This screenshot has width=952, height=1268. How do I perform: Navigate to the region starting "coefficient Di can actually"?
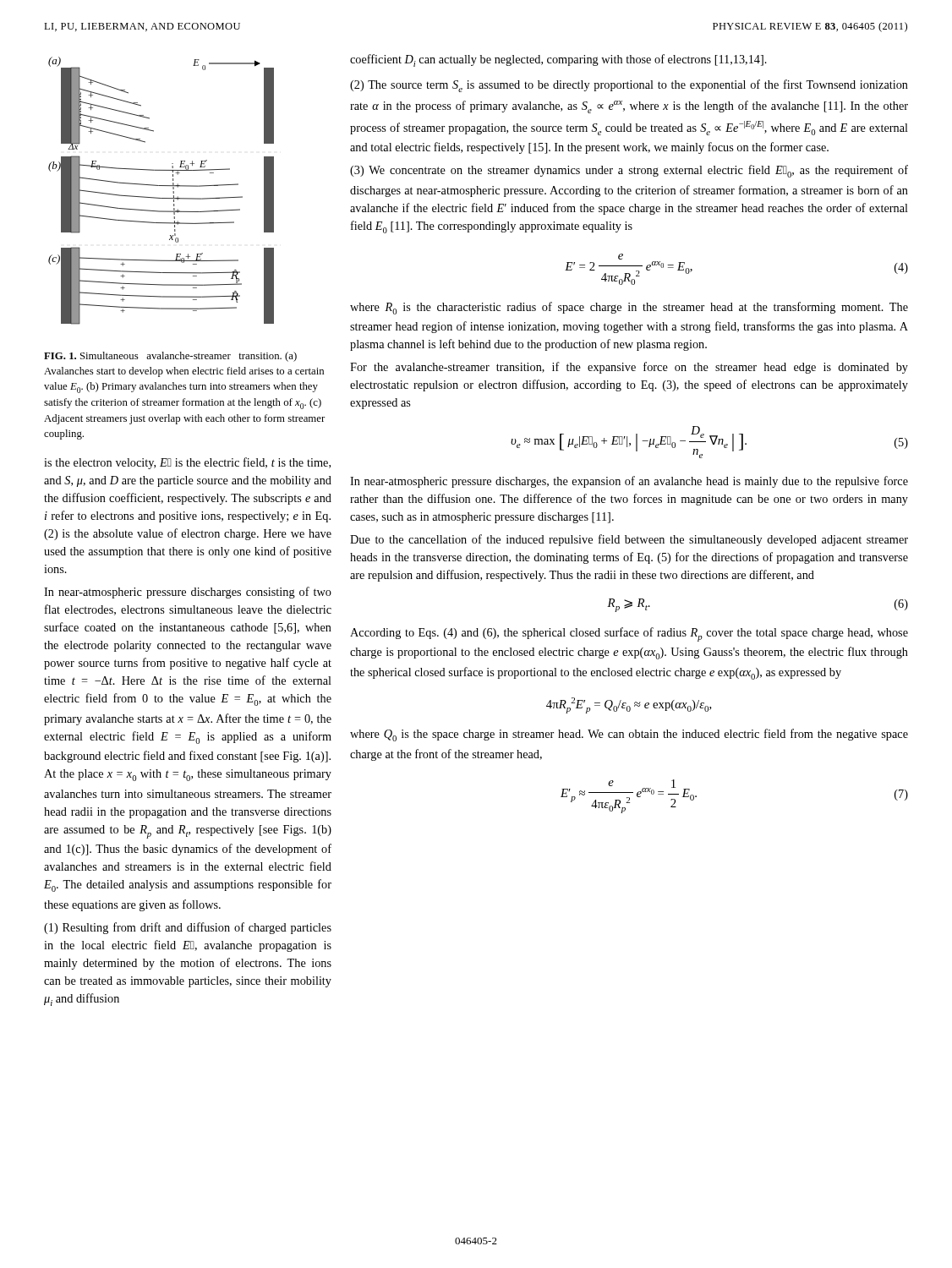click(559, 60)
